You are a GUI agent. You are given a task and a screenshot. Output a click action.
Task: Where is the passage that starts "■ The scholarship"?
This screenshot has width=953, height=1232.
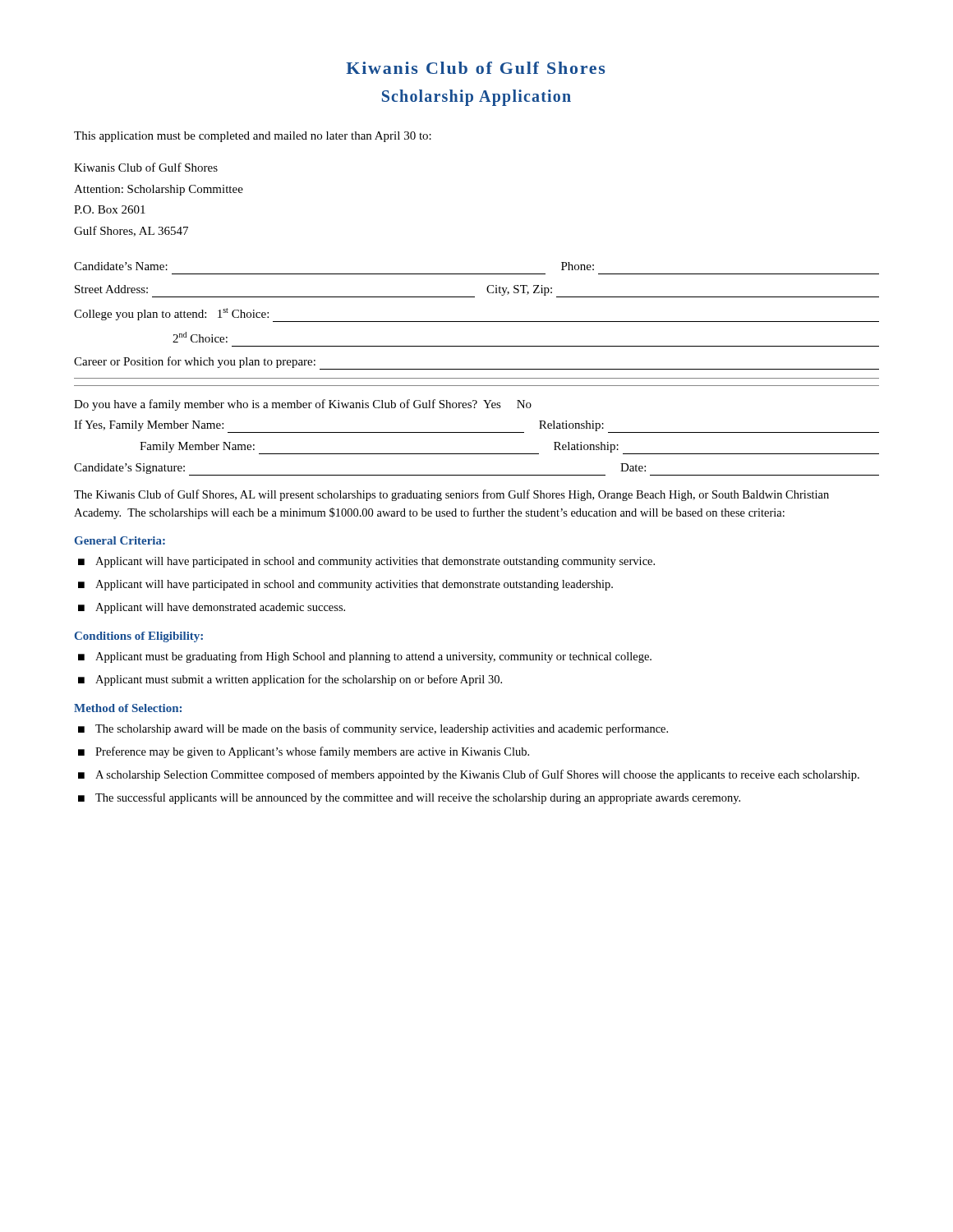pyautogui.click(x=476, y=730)
